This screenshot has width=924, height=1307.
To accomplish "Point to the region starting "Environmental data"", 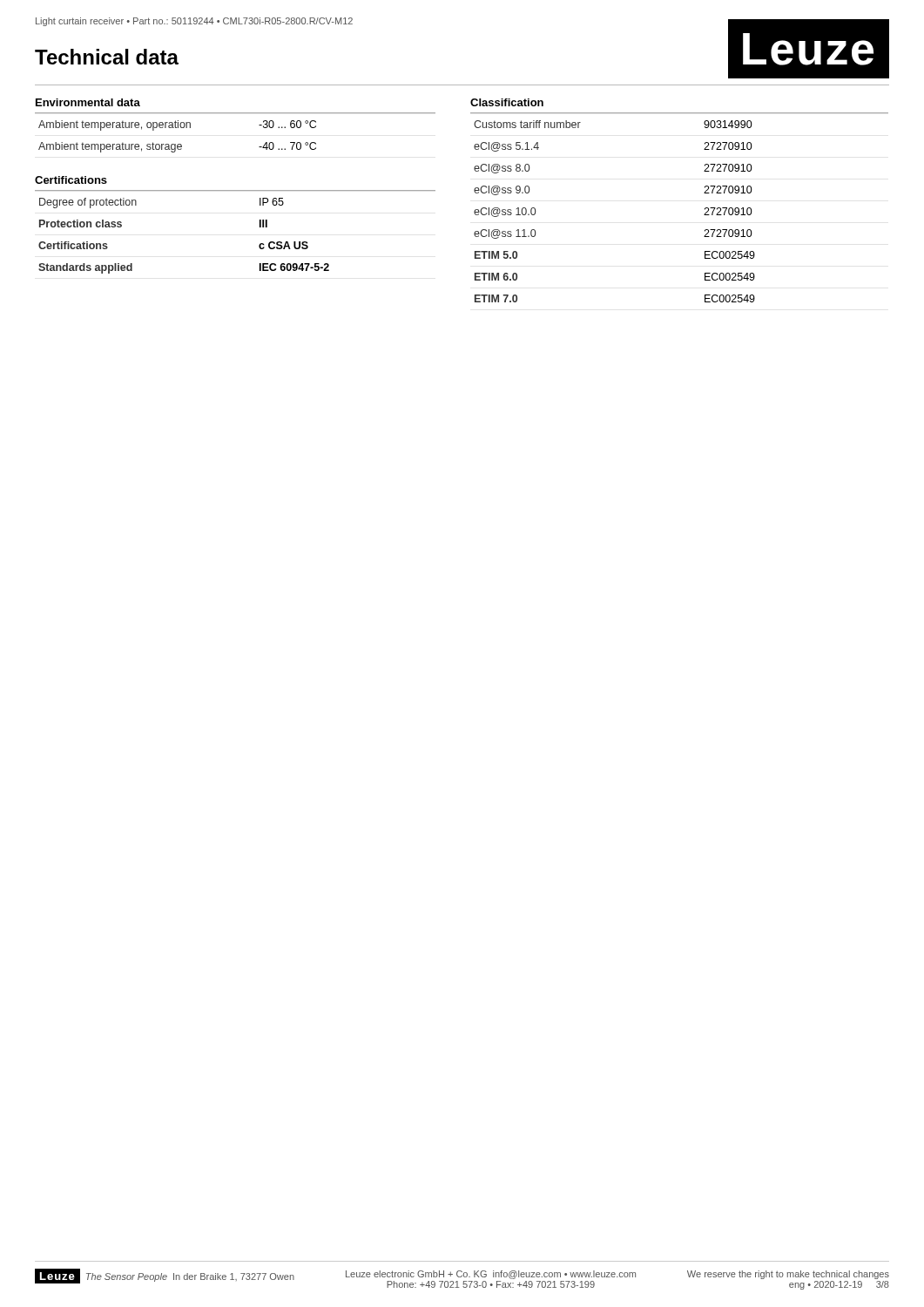I will click(x=87, y=102).
